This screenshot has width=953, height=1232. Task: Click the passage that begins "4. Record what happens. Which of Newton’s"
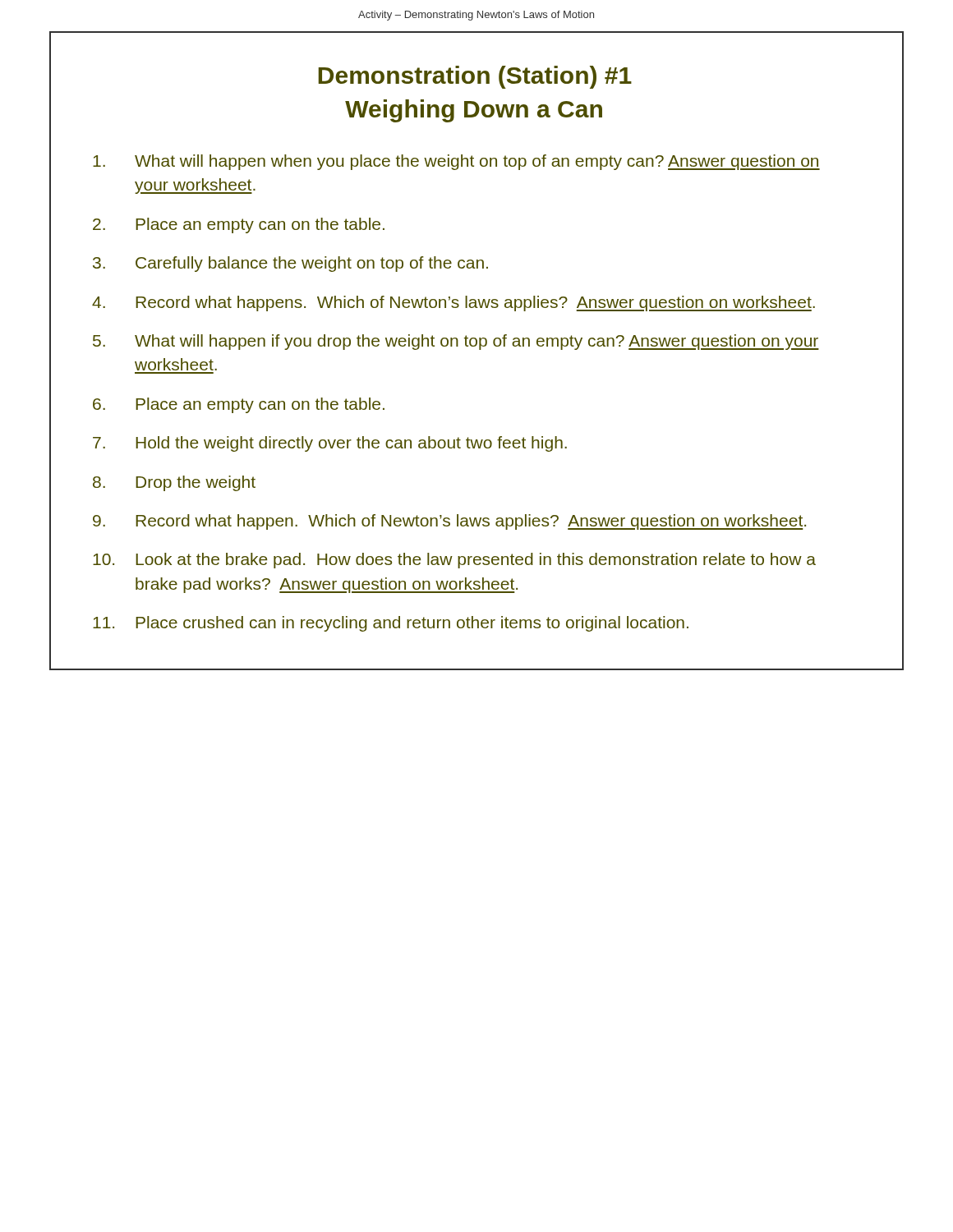[x=474, y=302]
